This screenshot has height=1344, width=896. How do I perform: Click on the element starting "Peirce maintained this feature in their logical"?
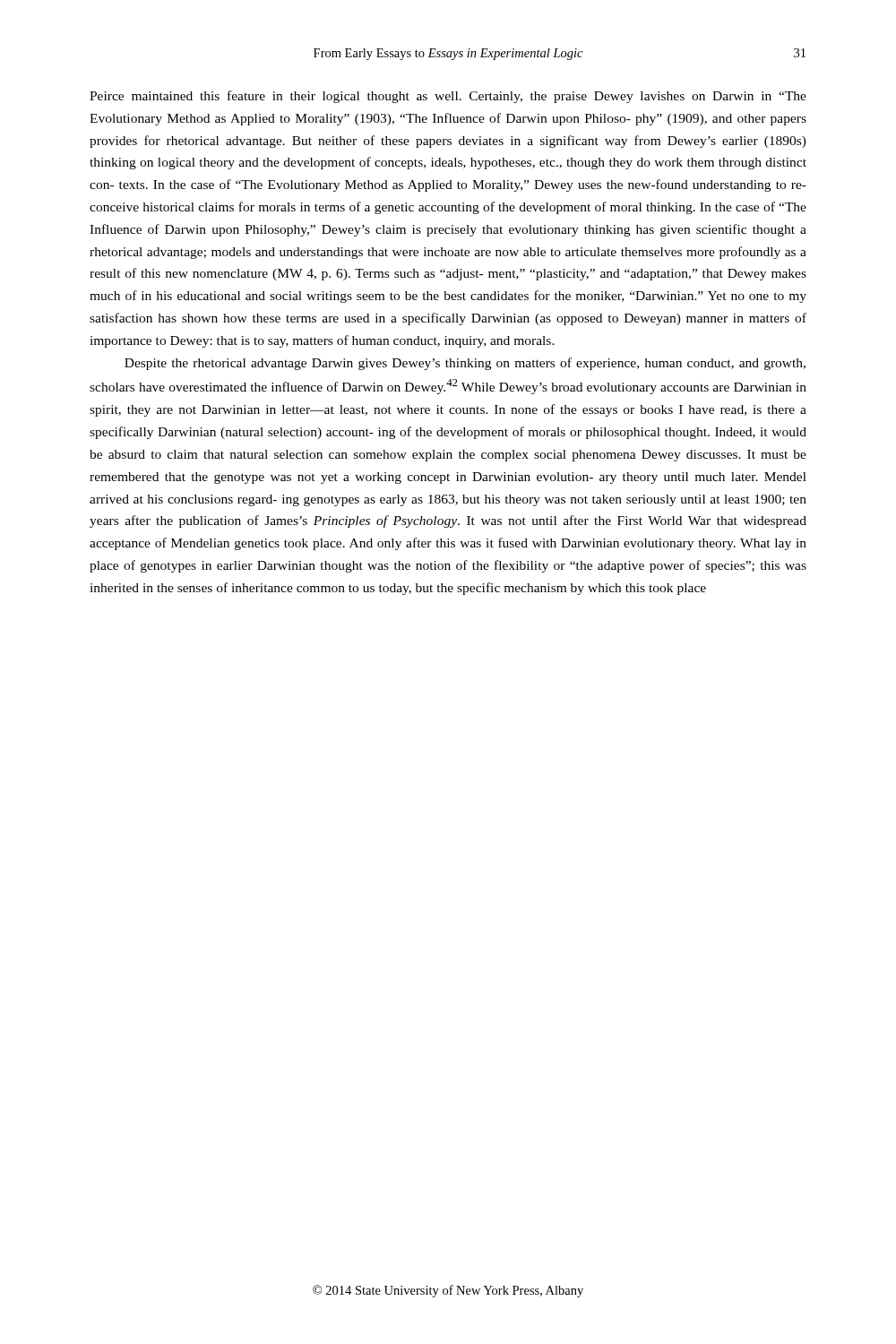[448, 218]
